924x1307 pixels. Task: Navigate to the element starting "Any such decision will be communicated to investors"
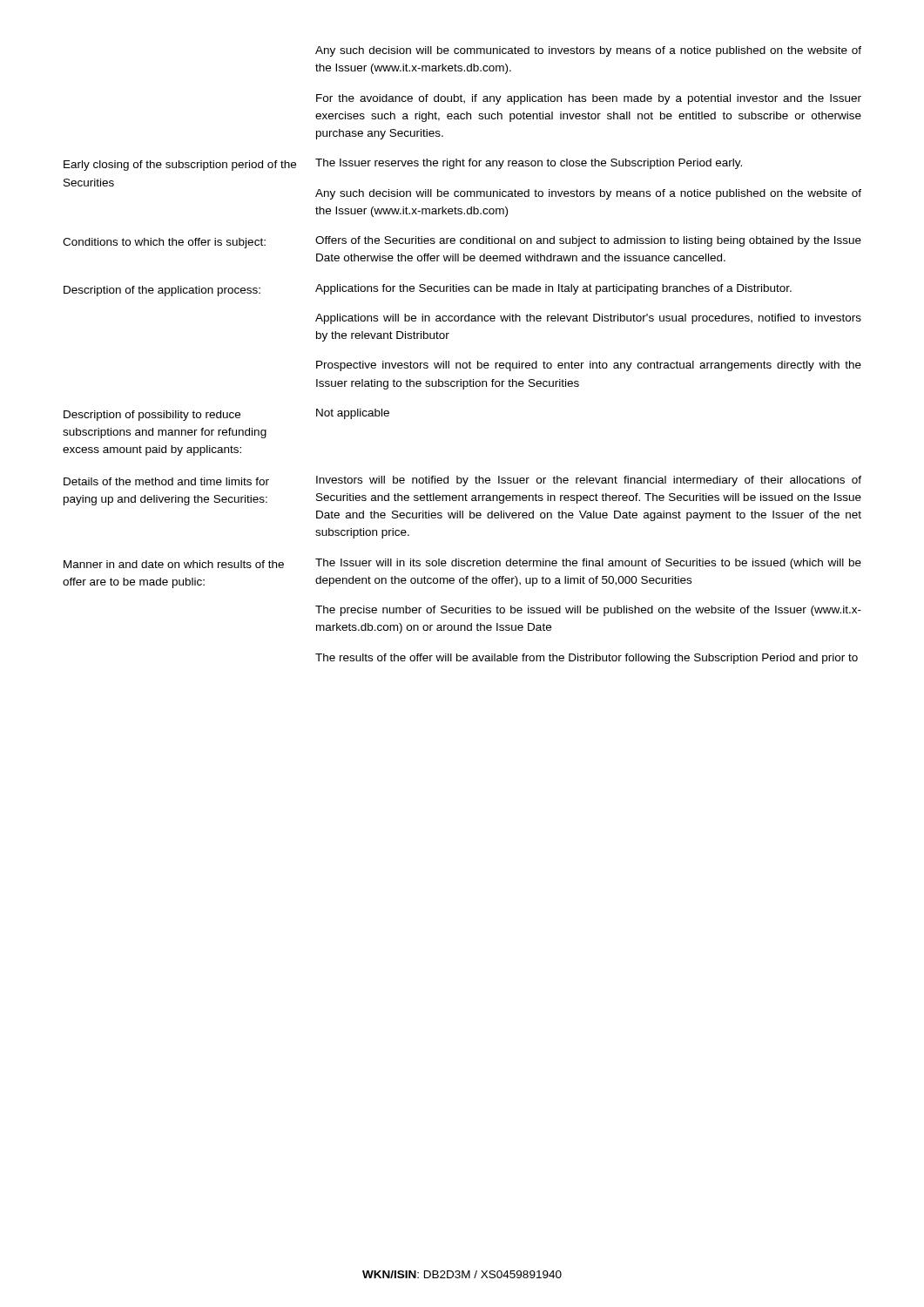coord(462,92)
